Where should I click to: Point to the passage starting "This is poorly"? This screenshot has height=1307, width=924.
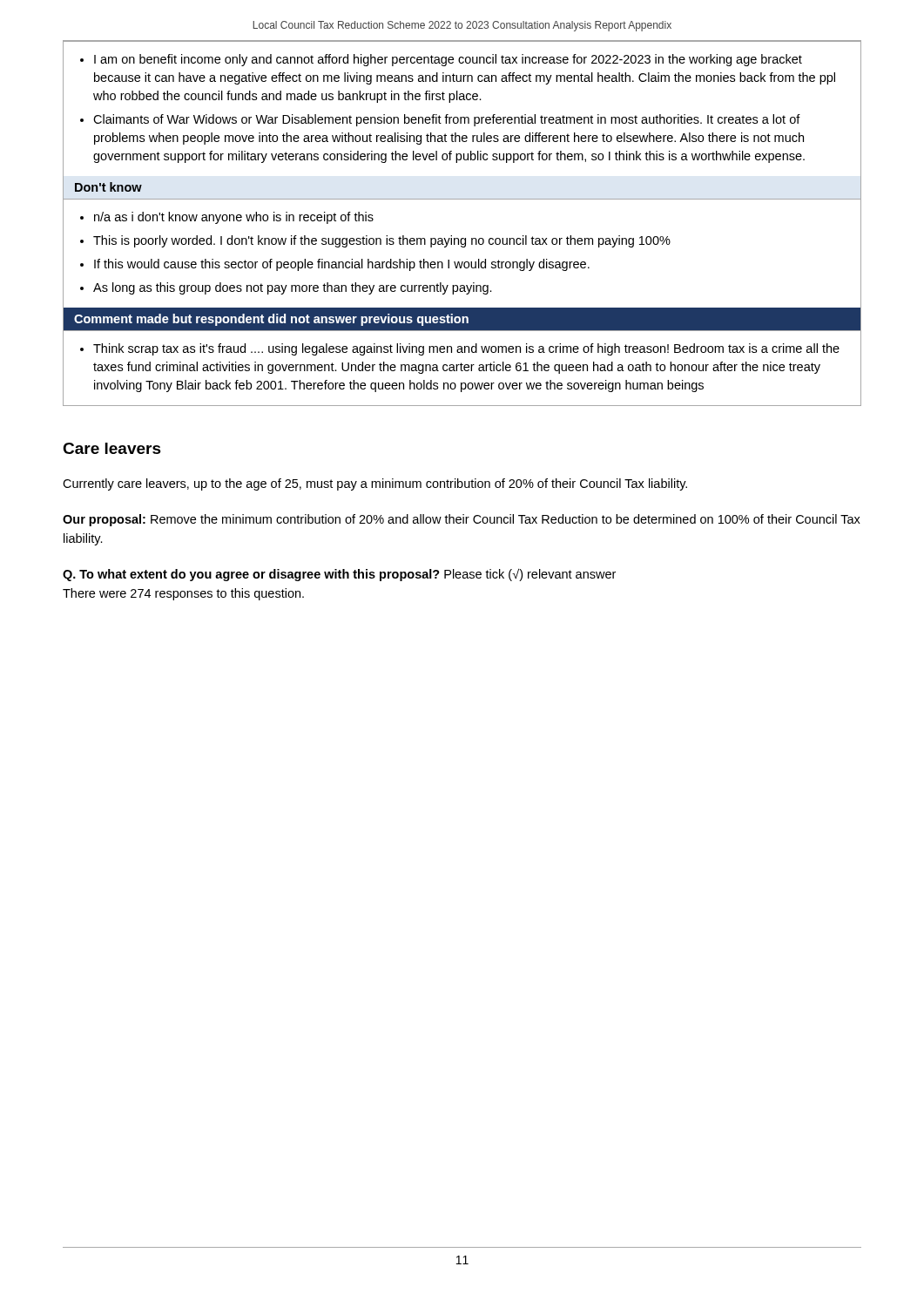click(x=382, y=241)
